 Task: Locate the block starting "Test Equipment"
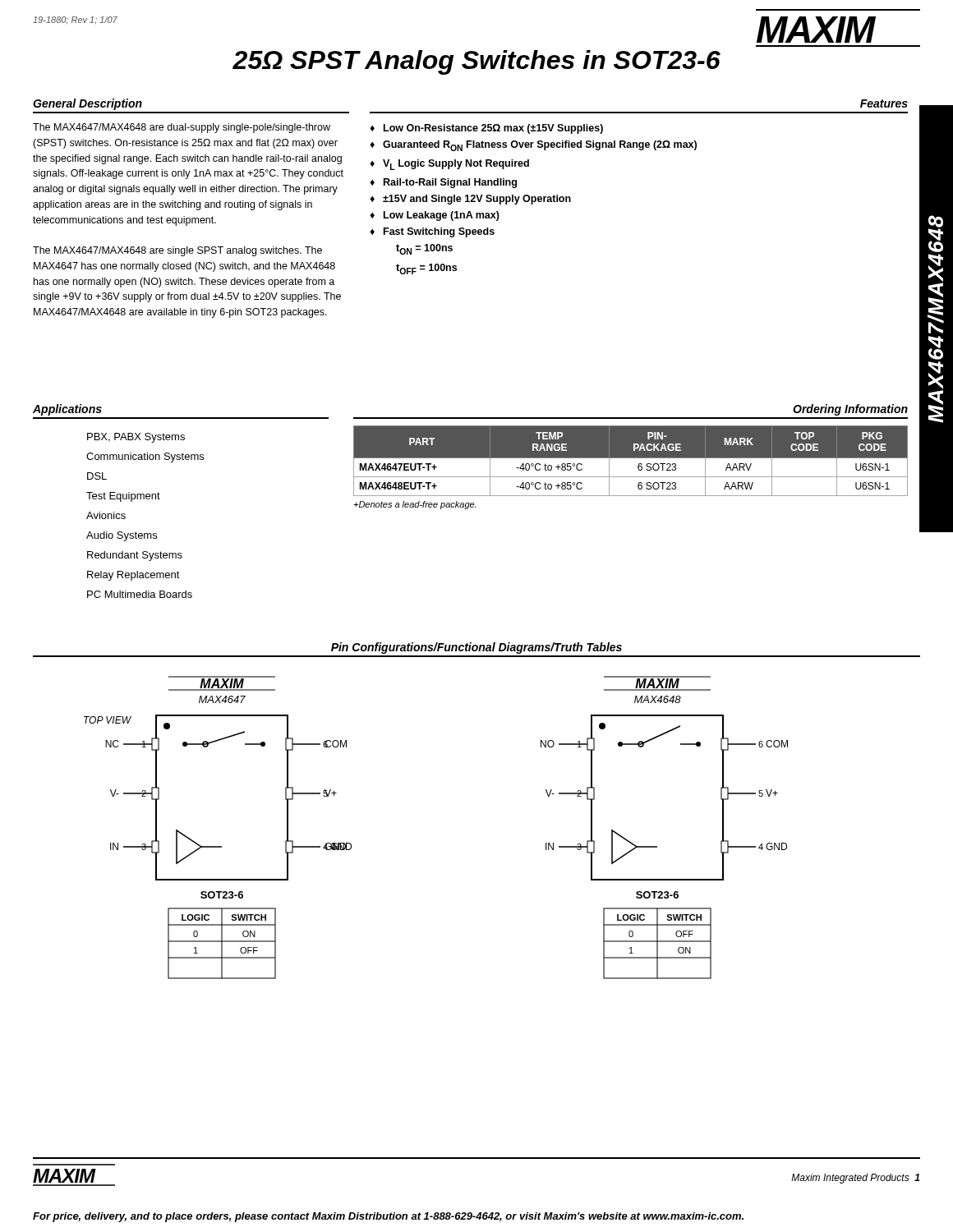123,496
